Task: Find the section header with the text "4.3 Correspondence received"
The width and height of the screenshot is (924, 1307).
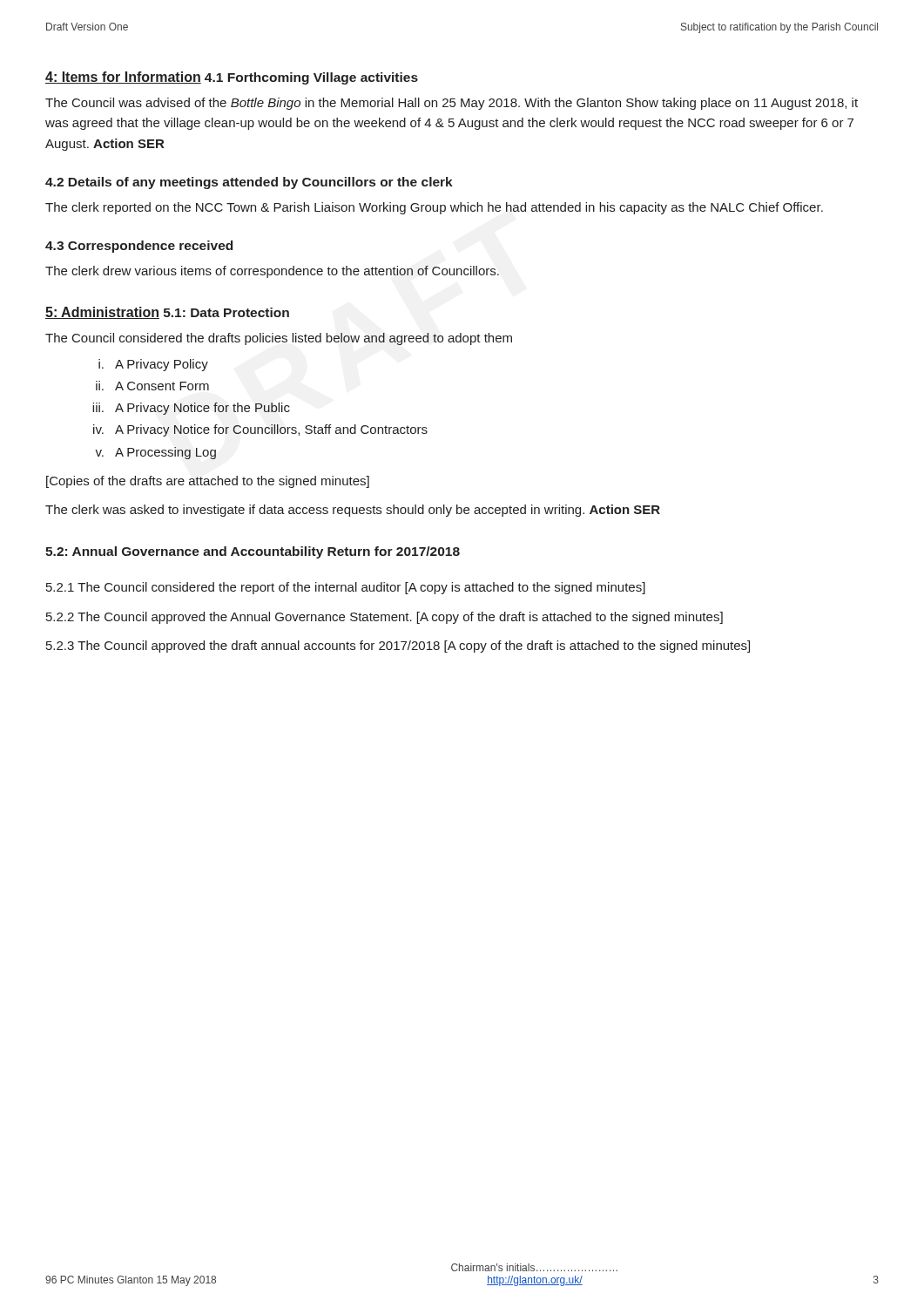Action: (x=139, y=245)
